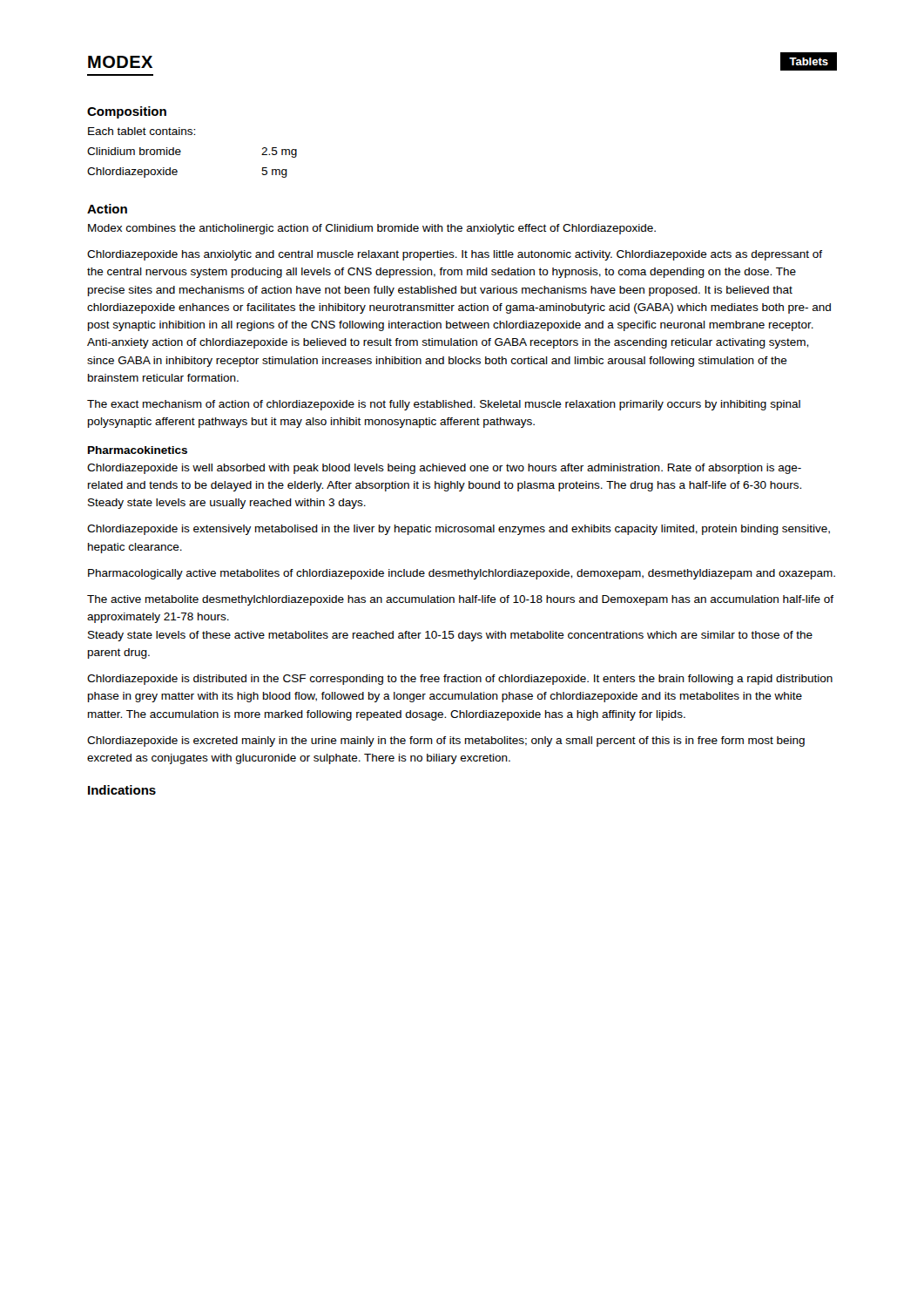The image size is (924, 1307).
Task: Navigate to the region starting "Chlordiazepoxide is extensively metabolised in"
Action: [x=459, y=538]
